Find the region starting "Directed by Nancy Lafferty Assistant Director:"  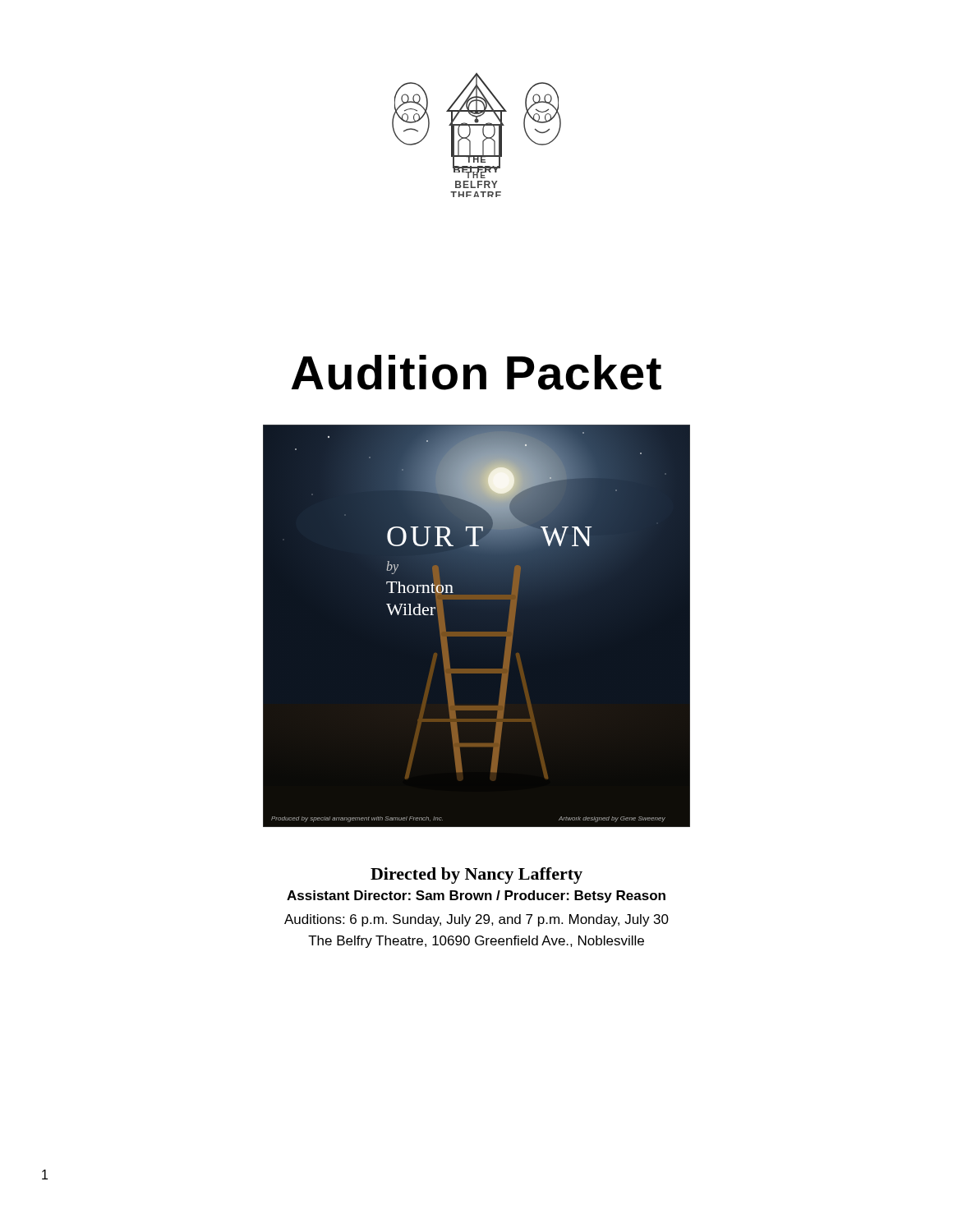[x=476, y=907]
